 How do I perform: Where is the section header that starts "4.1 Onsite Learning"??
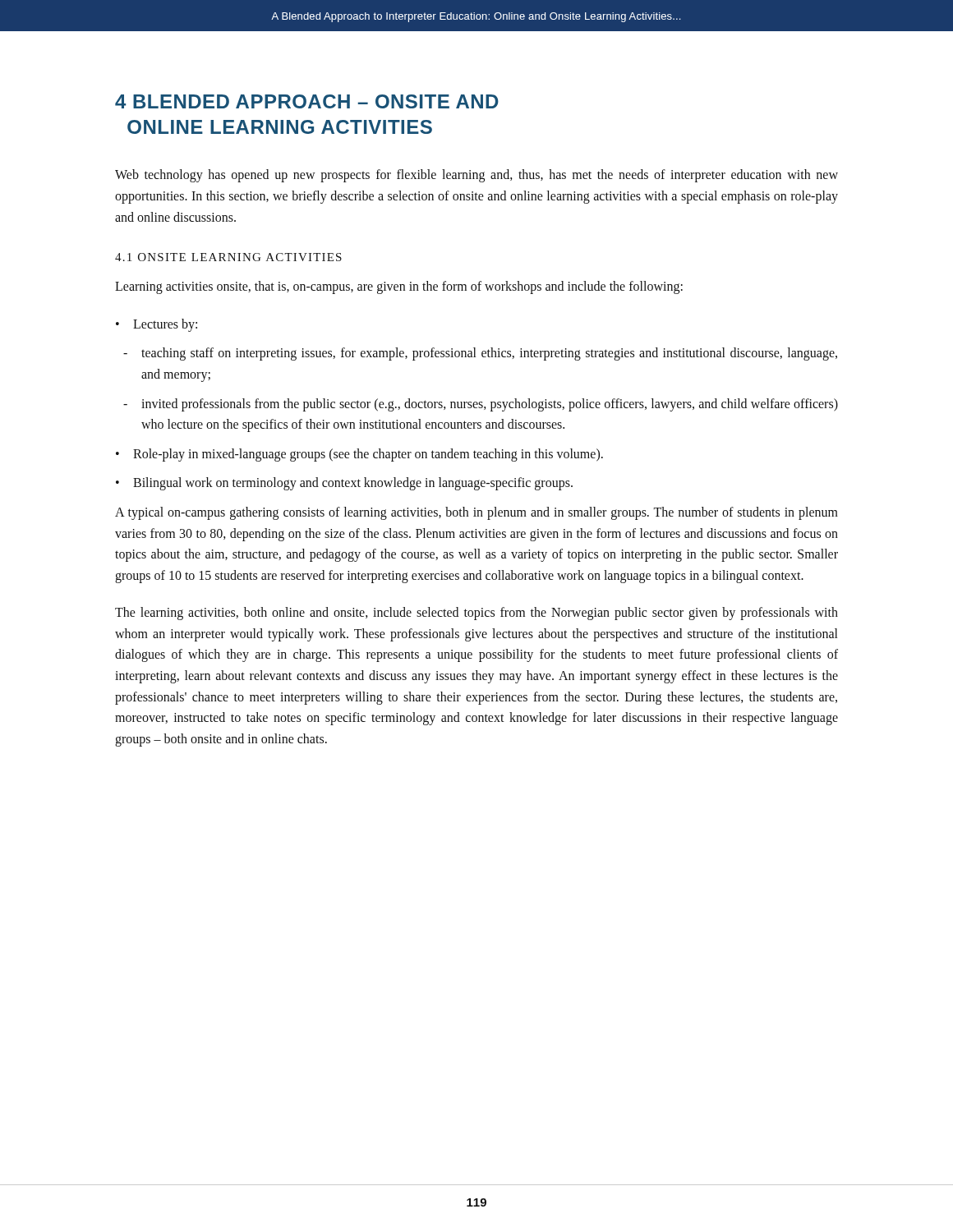coord(229,257)
